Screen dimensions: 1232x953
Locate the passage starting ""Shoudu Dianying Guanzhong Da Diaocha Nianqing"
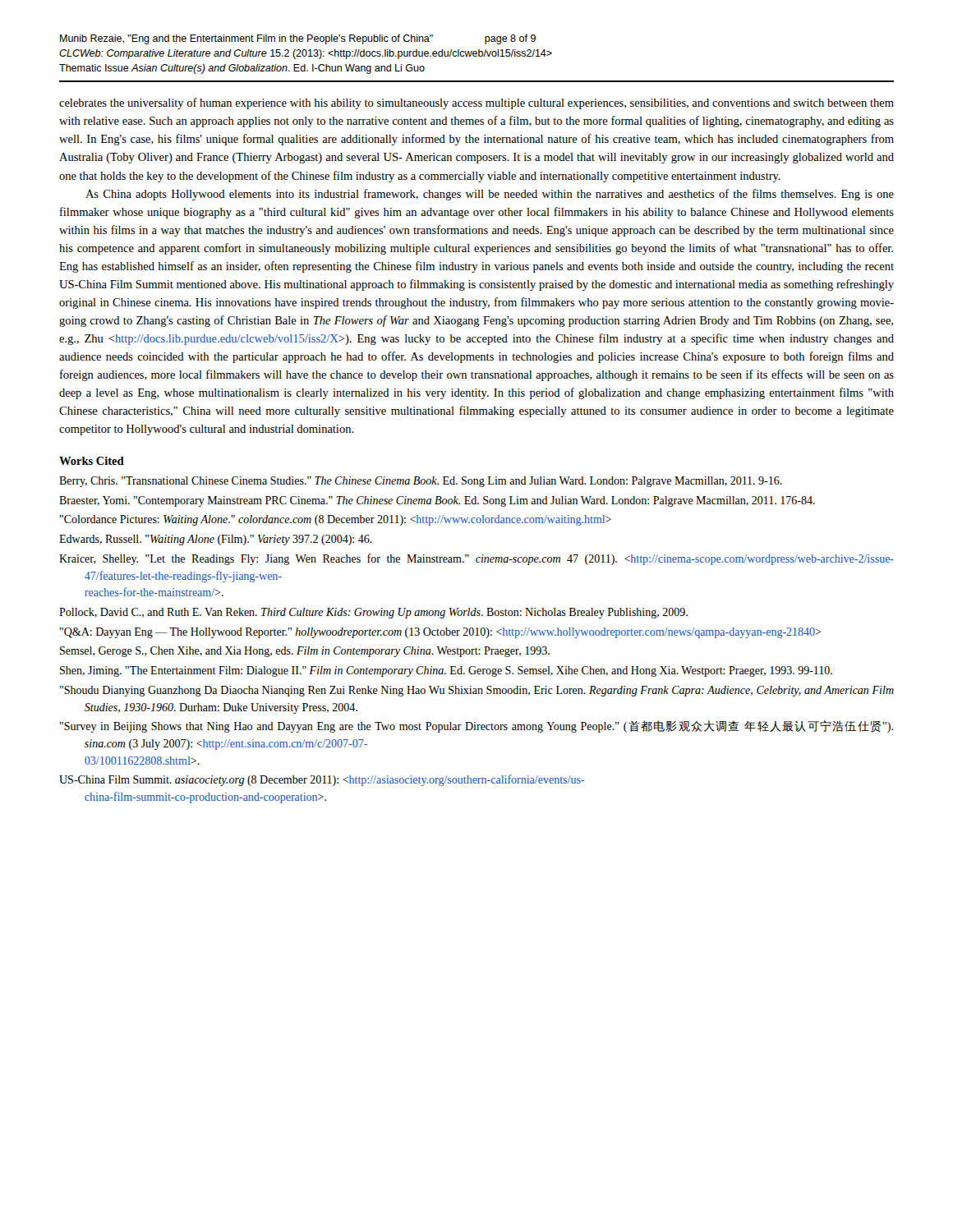point(476,699)
